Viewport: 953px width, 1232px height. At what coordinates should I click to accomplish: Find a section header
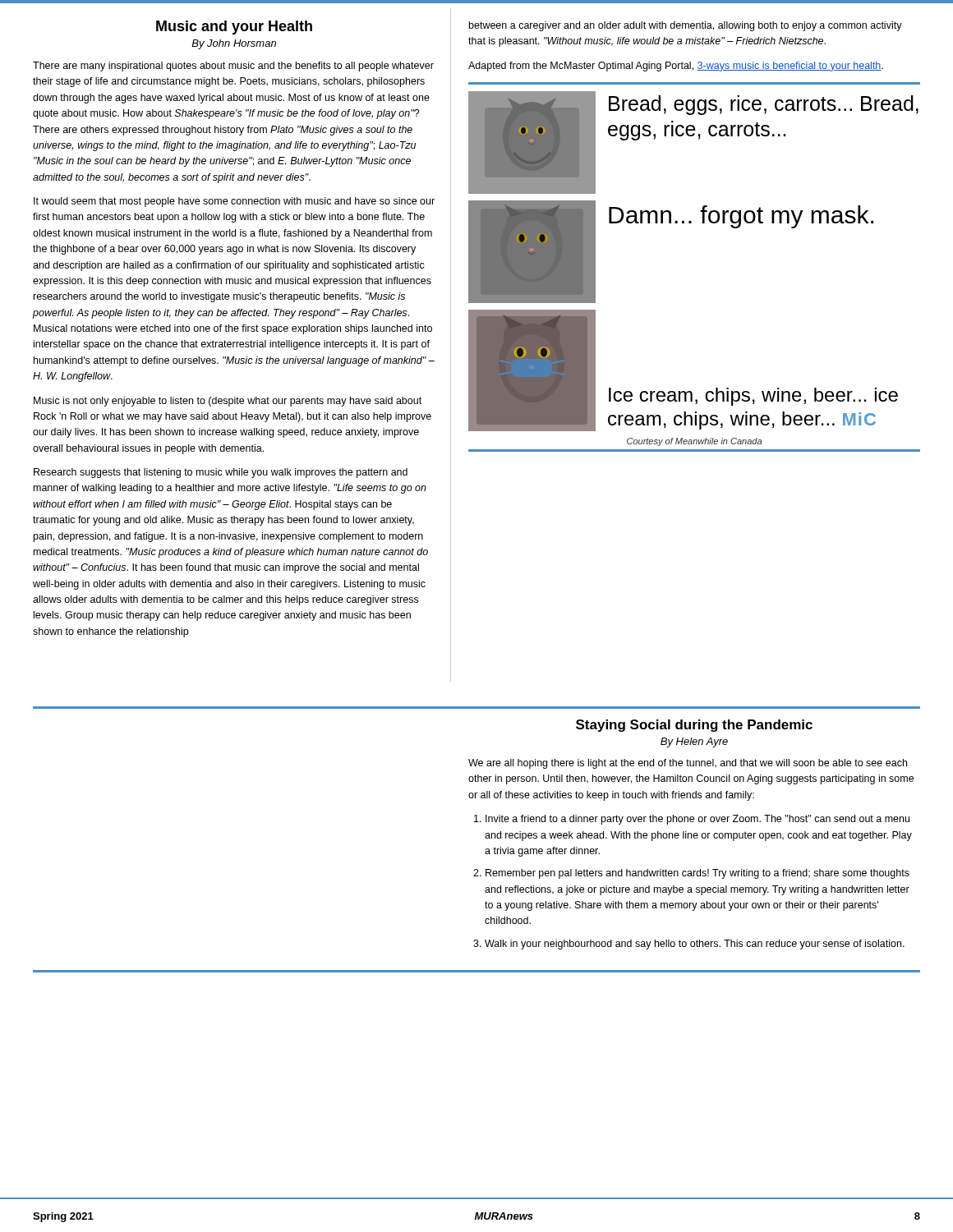point(694,725)
